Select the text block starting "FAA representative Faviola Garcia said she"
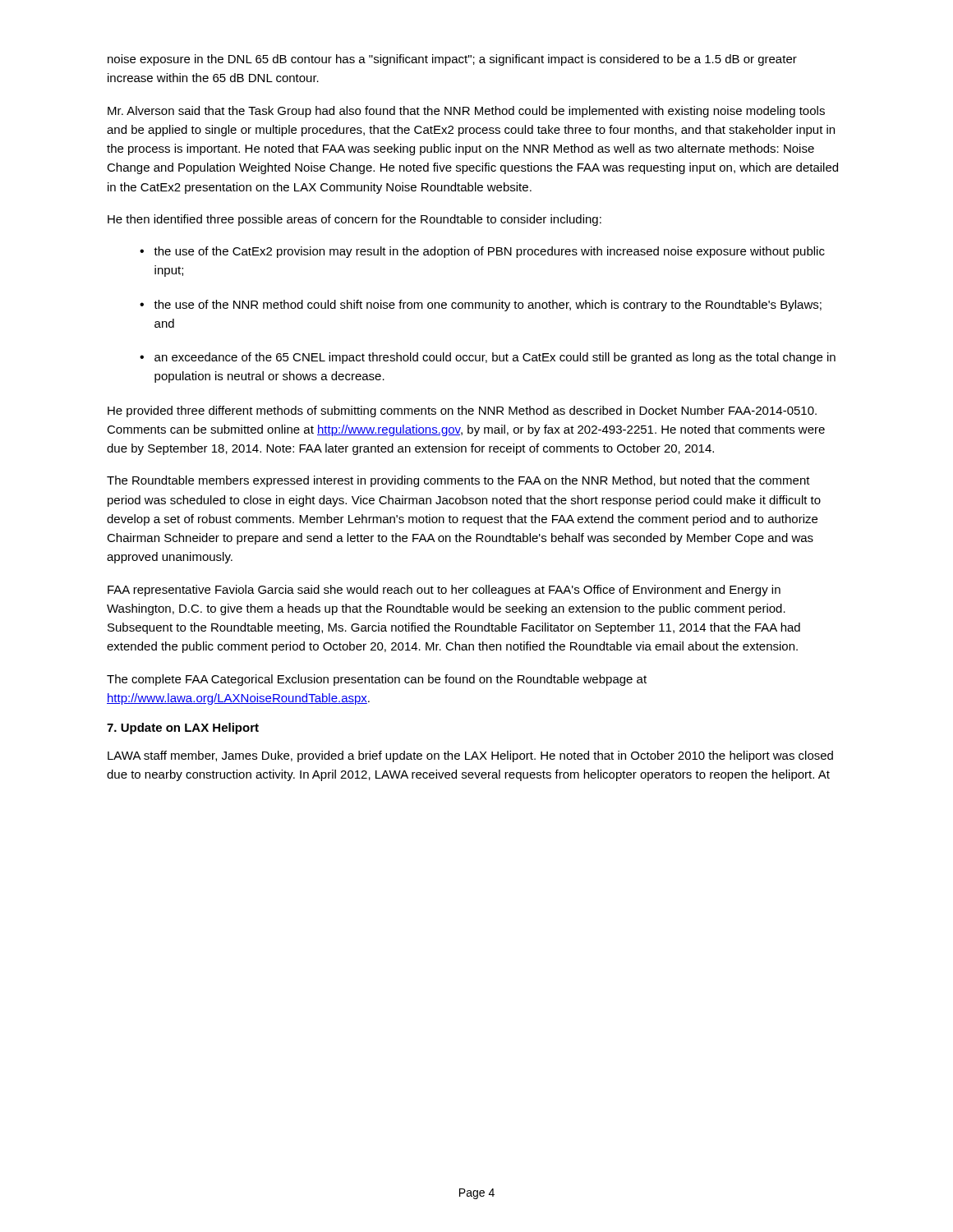This screenshot has width=953, height=1232. [454, 618]
